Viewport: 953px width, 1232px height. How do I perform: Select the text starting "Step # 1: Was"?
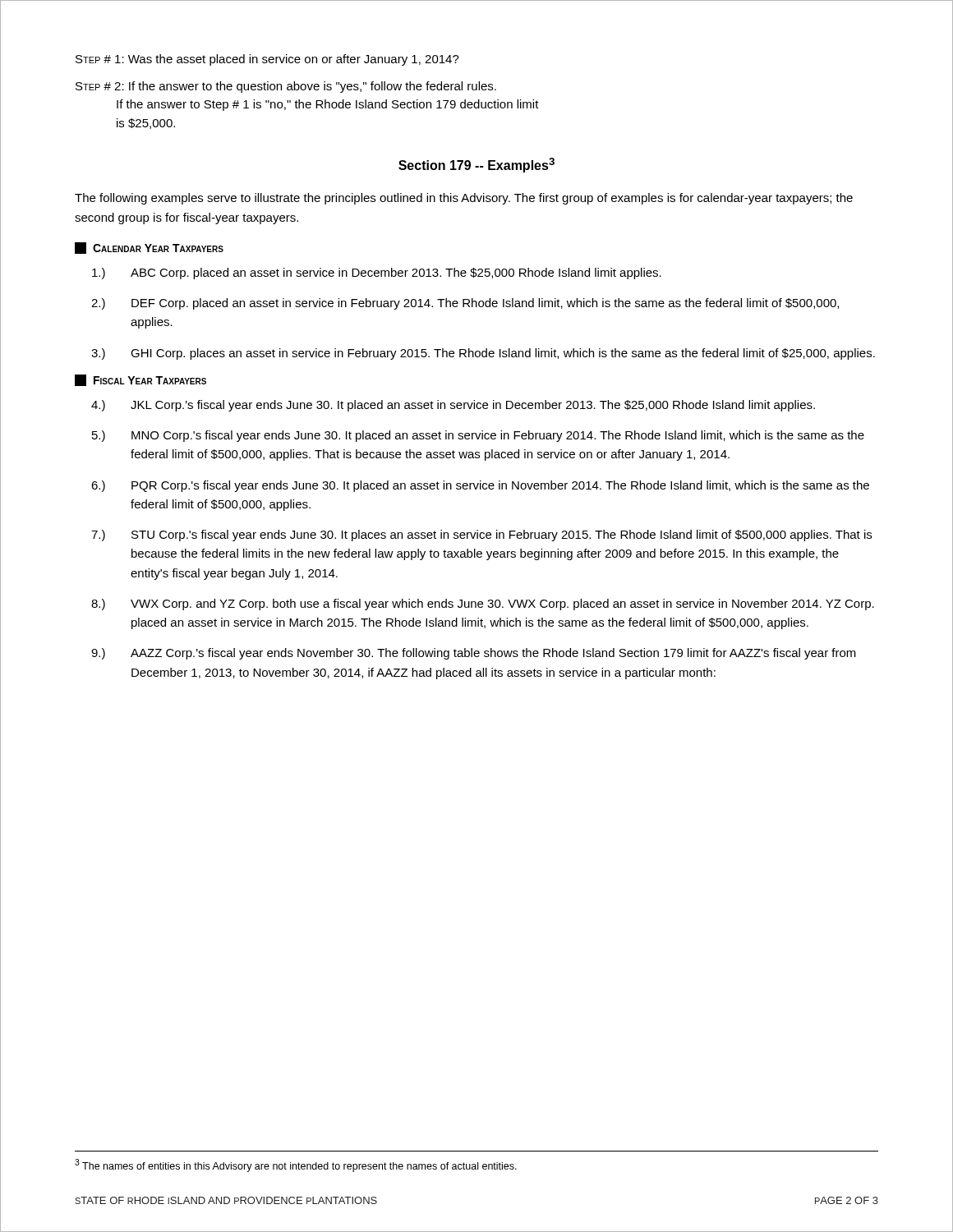tap(267, 59)
